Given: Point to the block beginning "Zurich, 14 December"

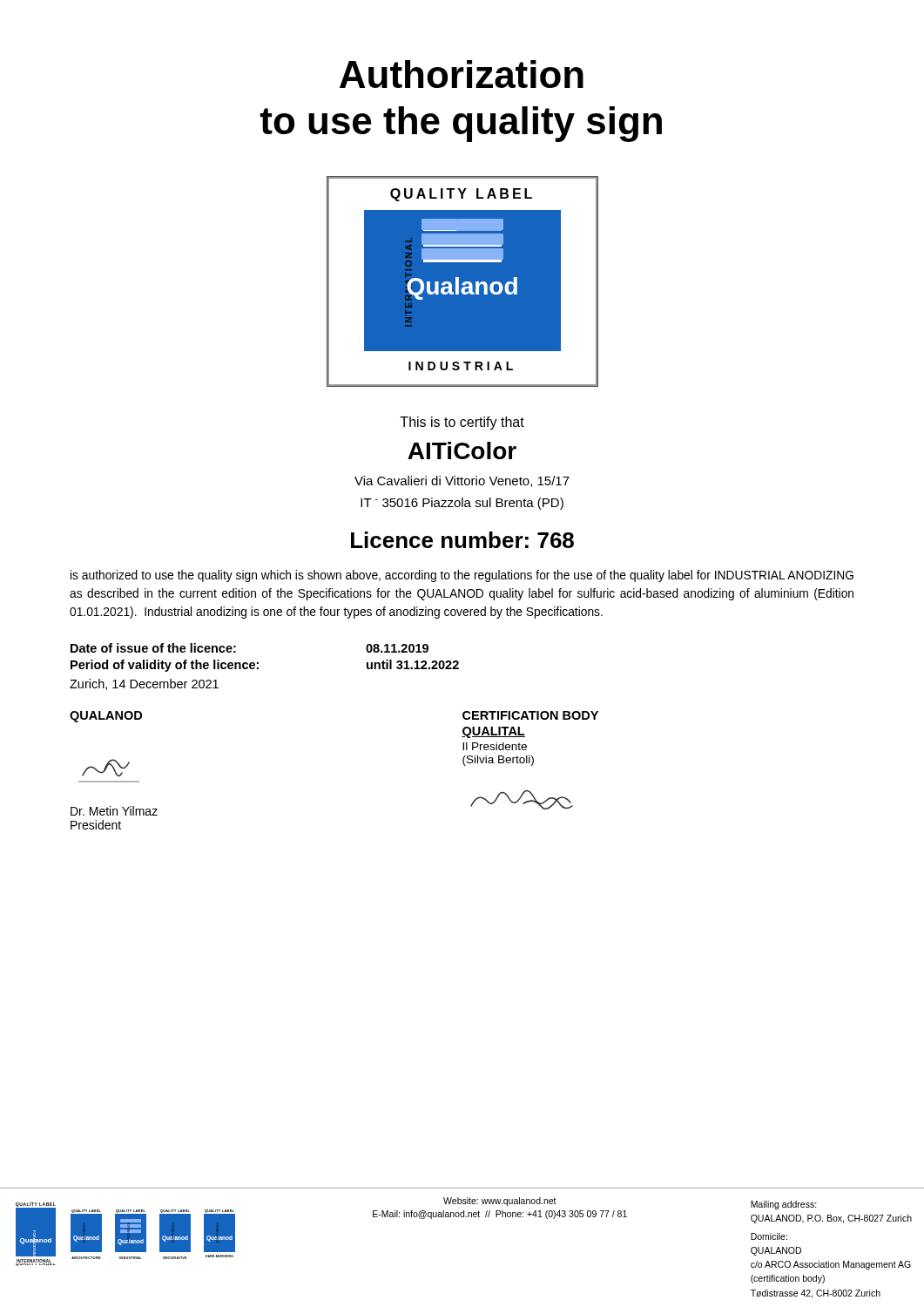Looking at the screenshot, I should [144, 684].
